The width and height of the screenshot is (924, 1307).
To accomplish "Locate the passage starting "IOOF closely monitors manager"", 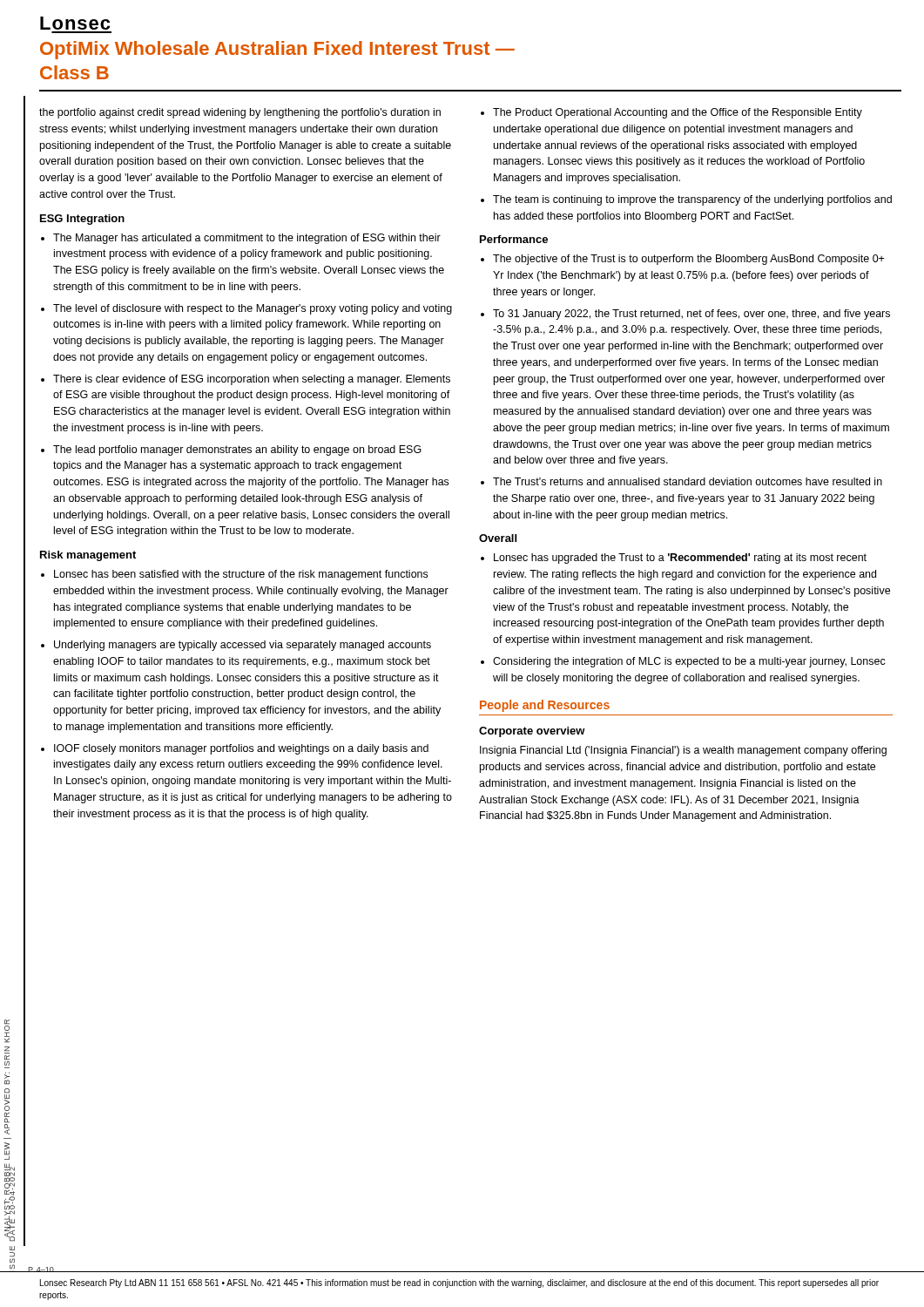I will (252, 781).
